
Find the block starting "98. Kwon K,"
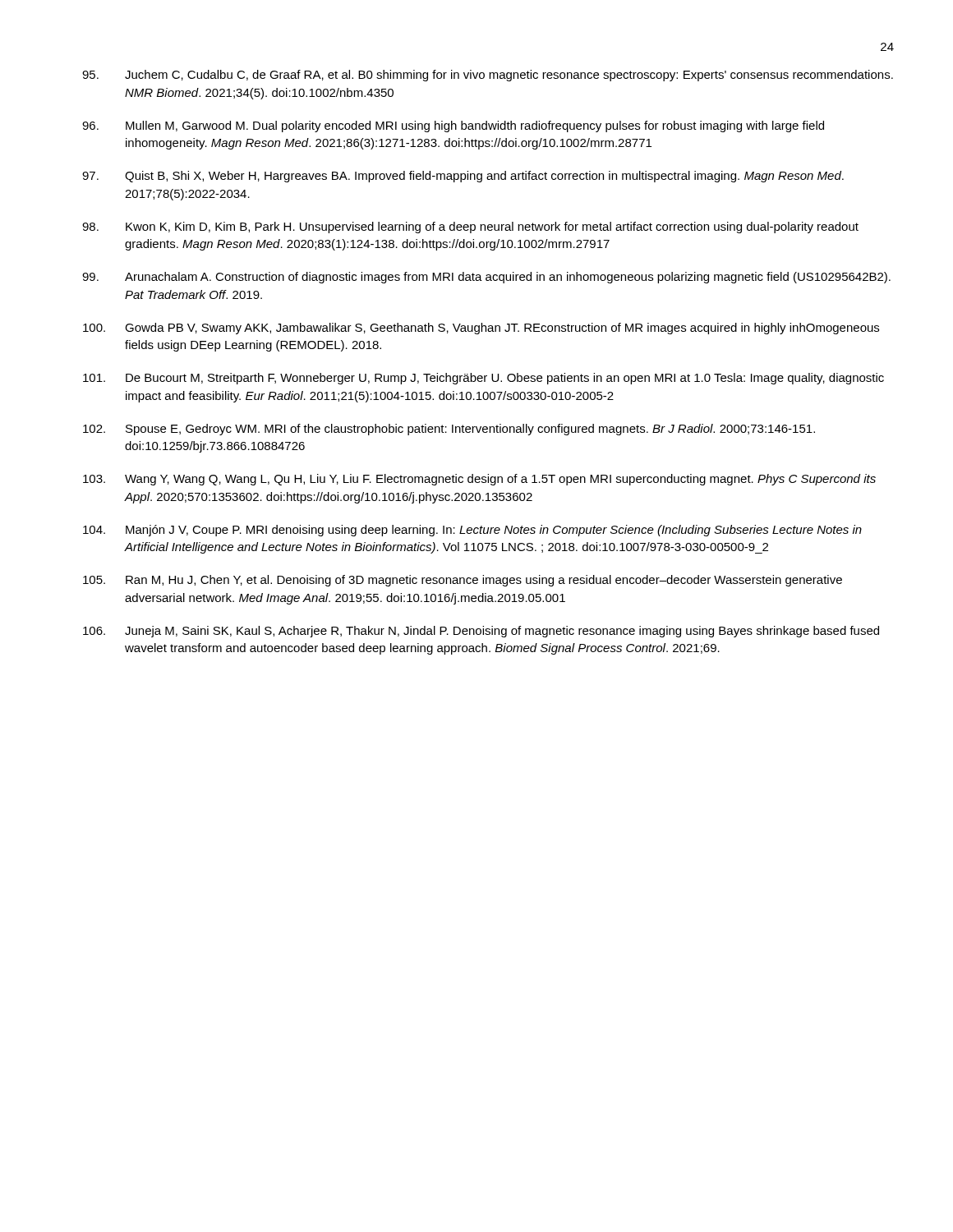pyautogui.click(x=488, y=235)
